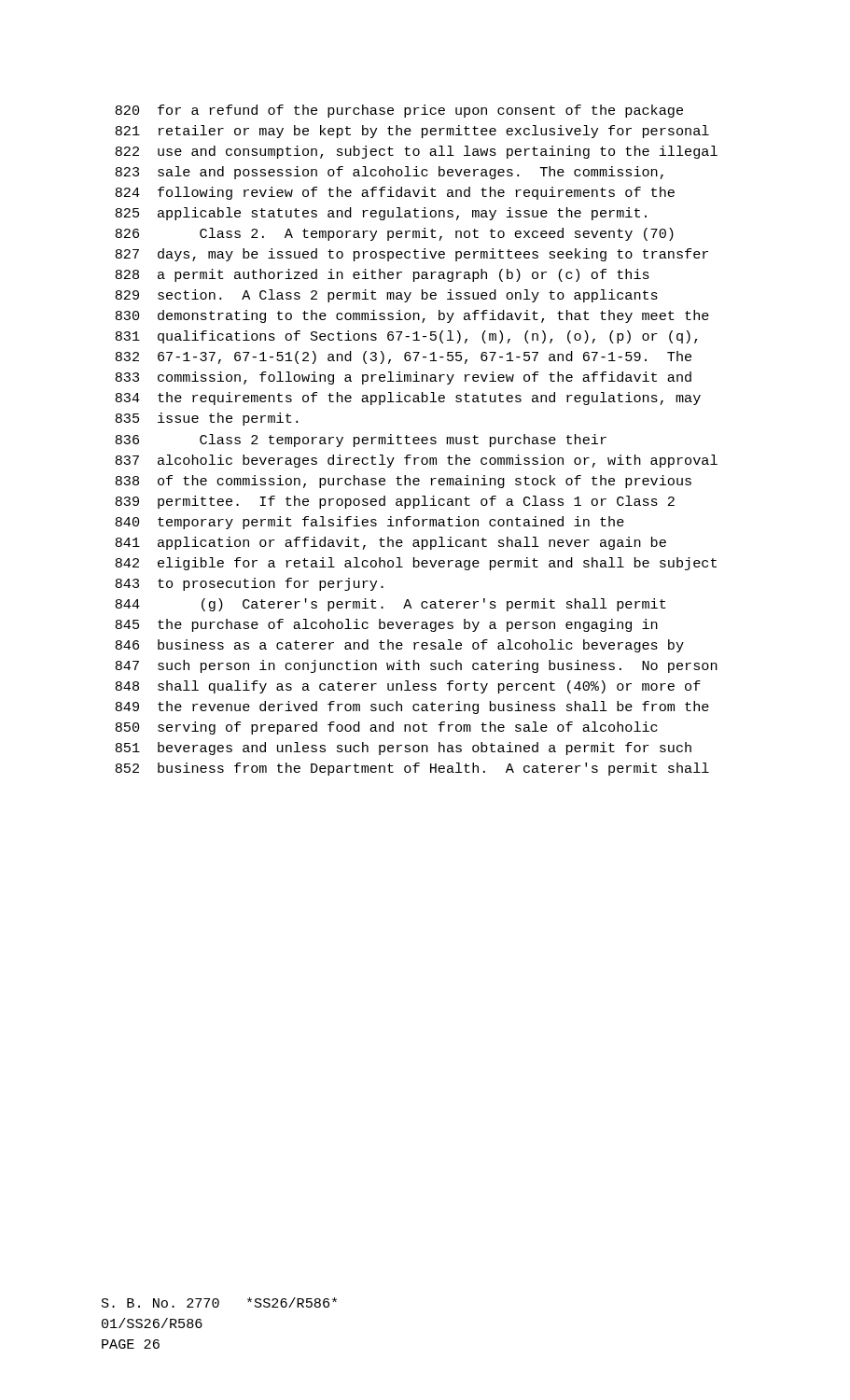Point to the passage starting "829section. A Class 2 permit may be"
The width and height of the screenshot is (850, 1400).
(380, 296)
